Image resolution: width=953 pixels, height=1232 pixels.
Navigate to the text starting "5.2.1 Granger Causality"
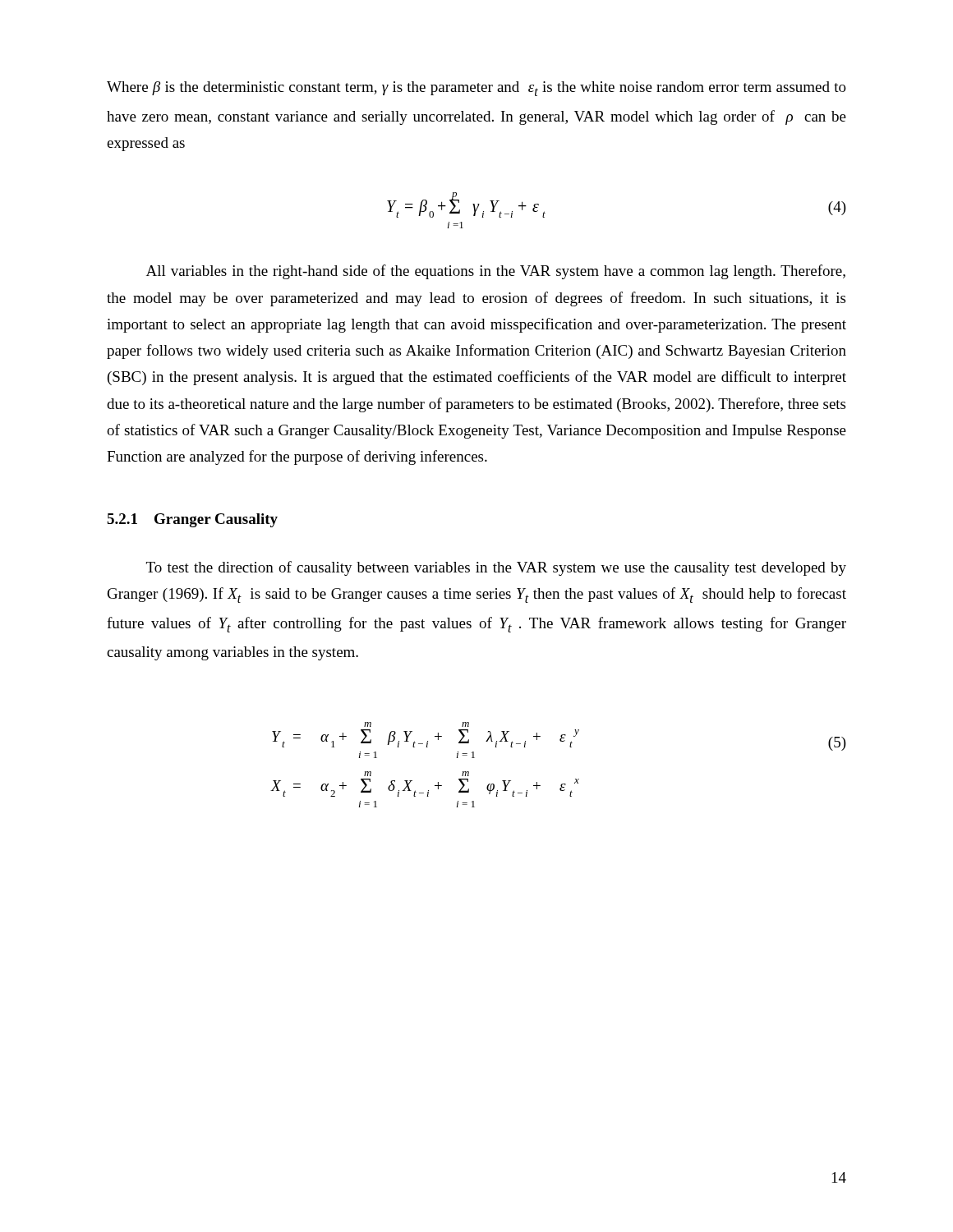pyautogui.click(x=192, y=518)
